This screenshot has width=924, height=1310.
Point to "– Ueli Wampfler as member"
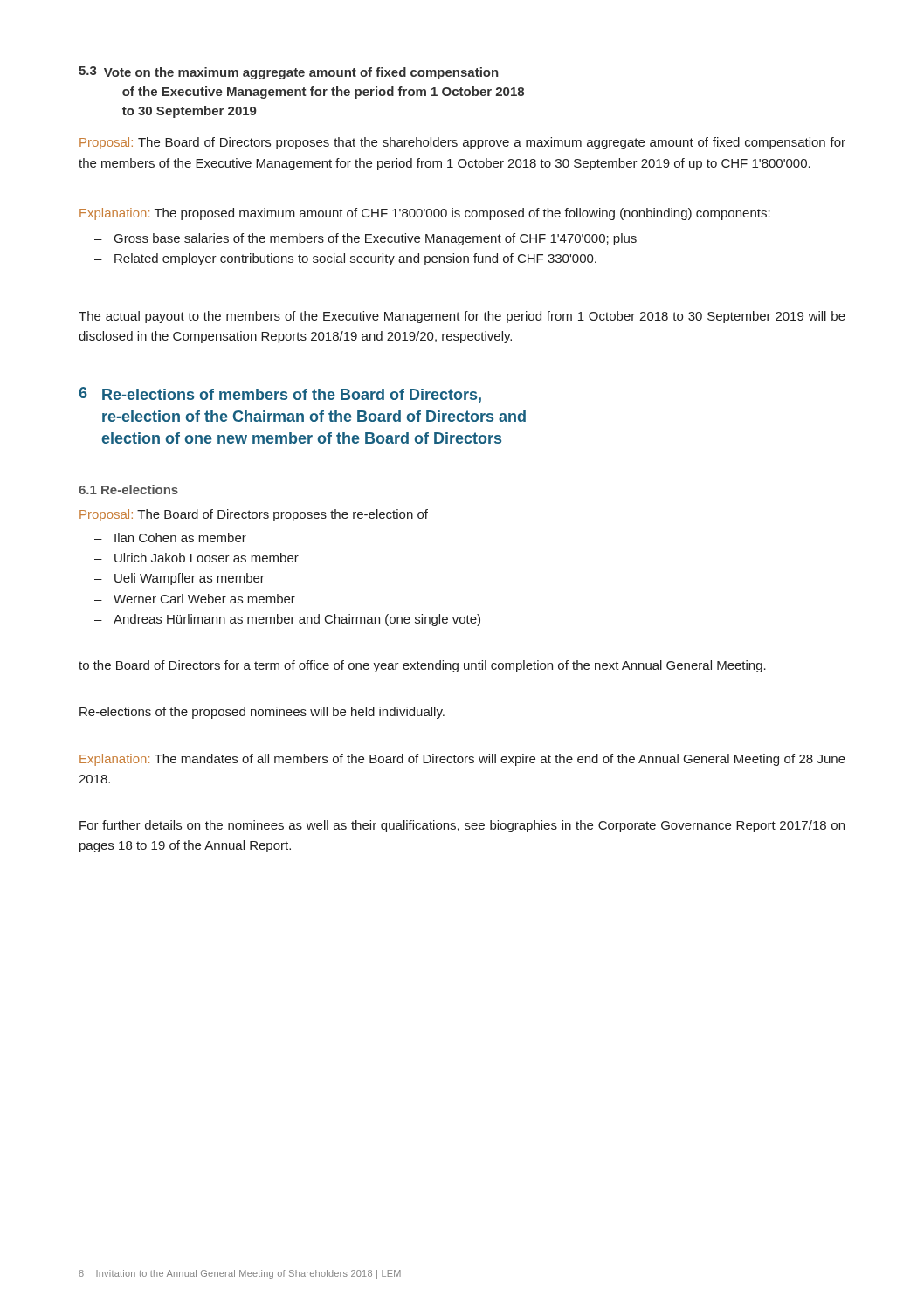click(x=179, y=579)
